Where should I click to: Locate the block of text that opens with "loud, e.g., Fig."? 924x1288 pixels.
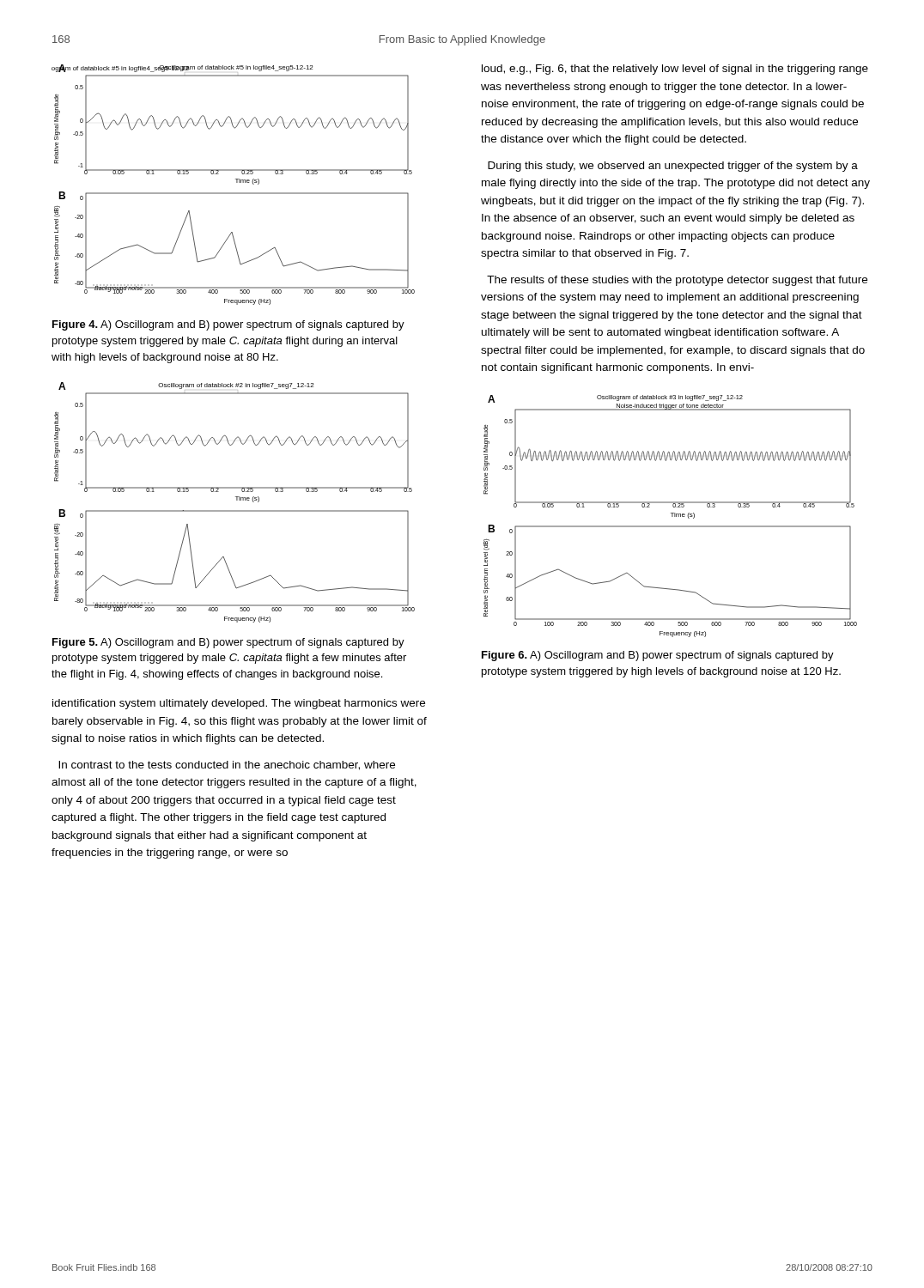pos(675,103)
